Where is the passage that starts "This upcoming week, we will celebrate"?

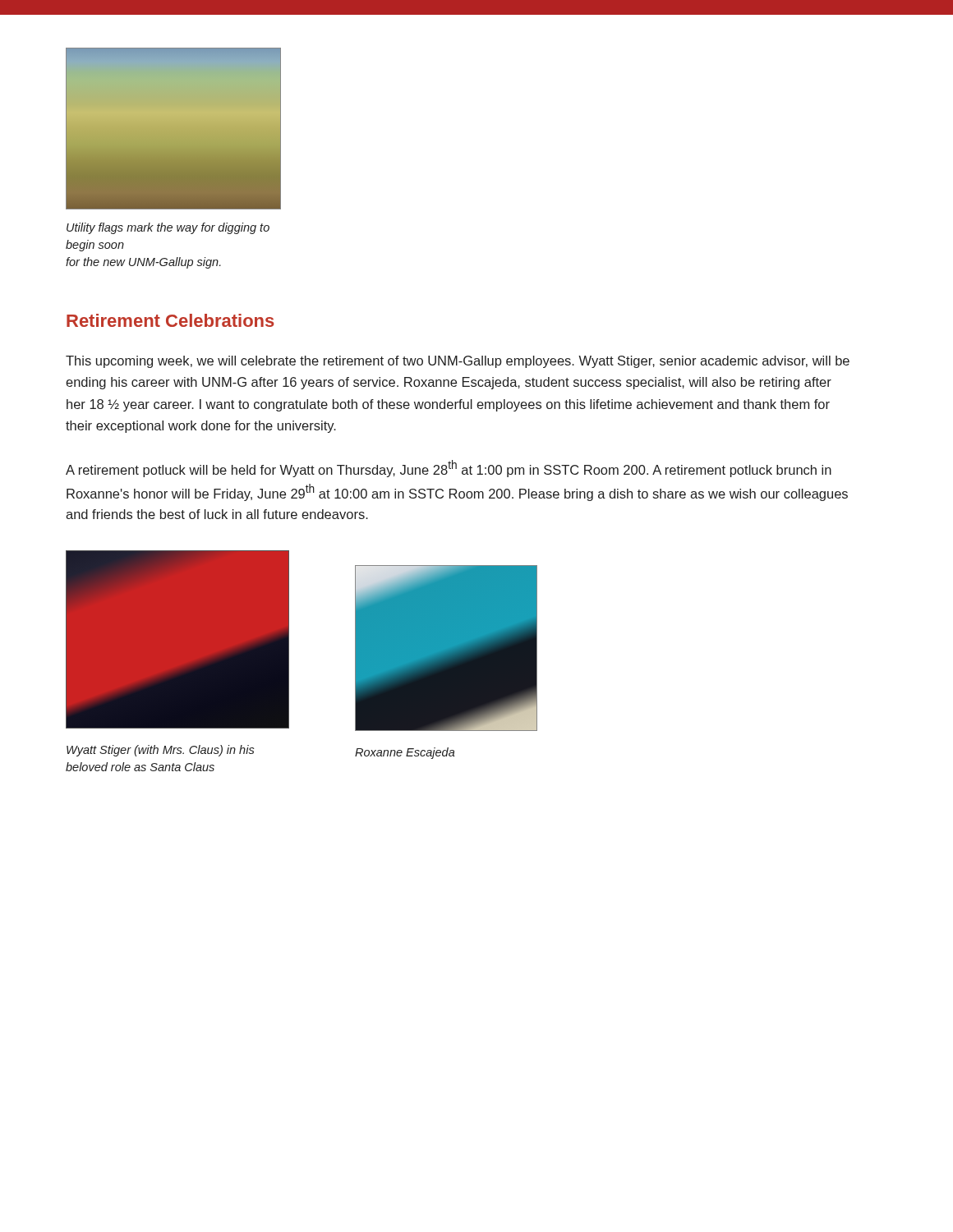[x=460, y=393]
